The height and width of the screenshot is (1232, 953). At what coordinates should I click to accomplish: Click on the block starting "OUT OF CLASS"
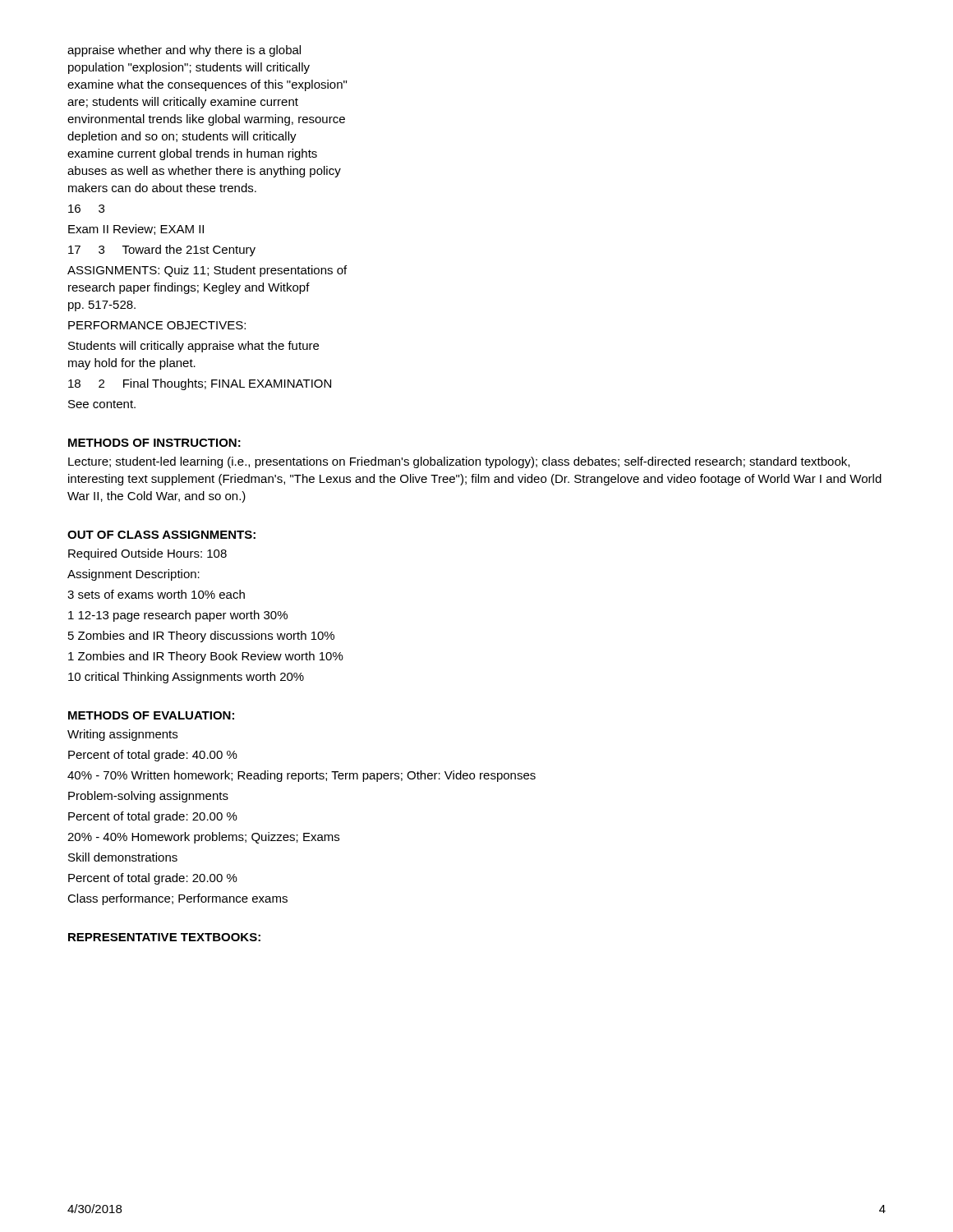point(162,534)
